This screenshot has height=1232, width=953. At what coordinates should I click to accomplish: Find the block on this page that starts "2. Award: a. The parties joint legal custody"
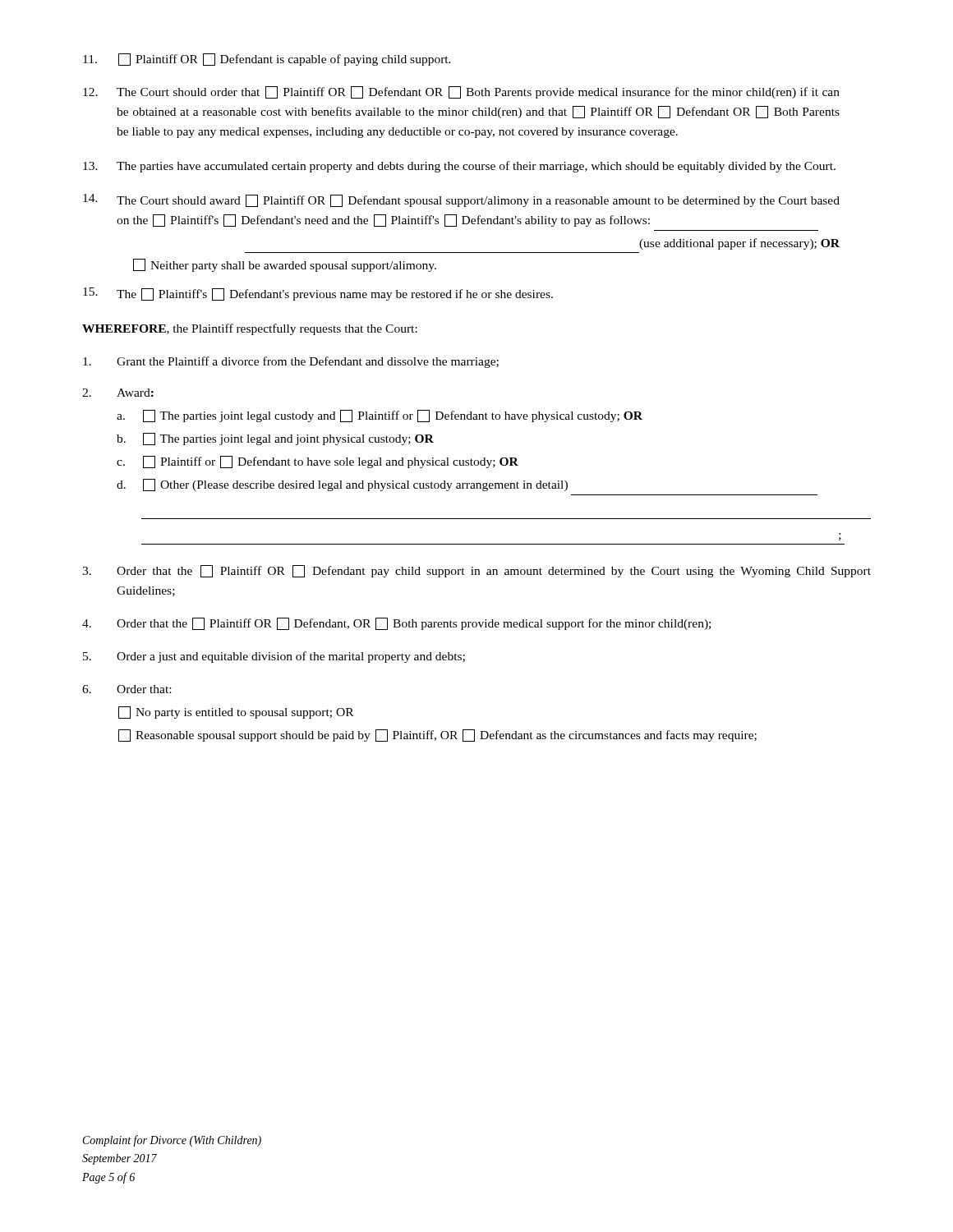(x=476, y=465)
